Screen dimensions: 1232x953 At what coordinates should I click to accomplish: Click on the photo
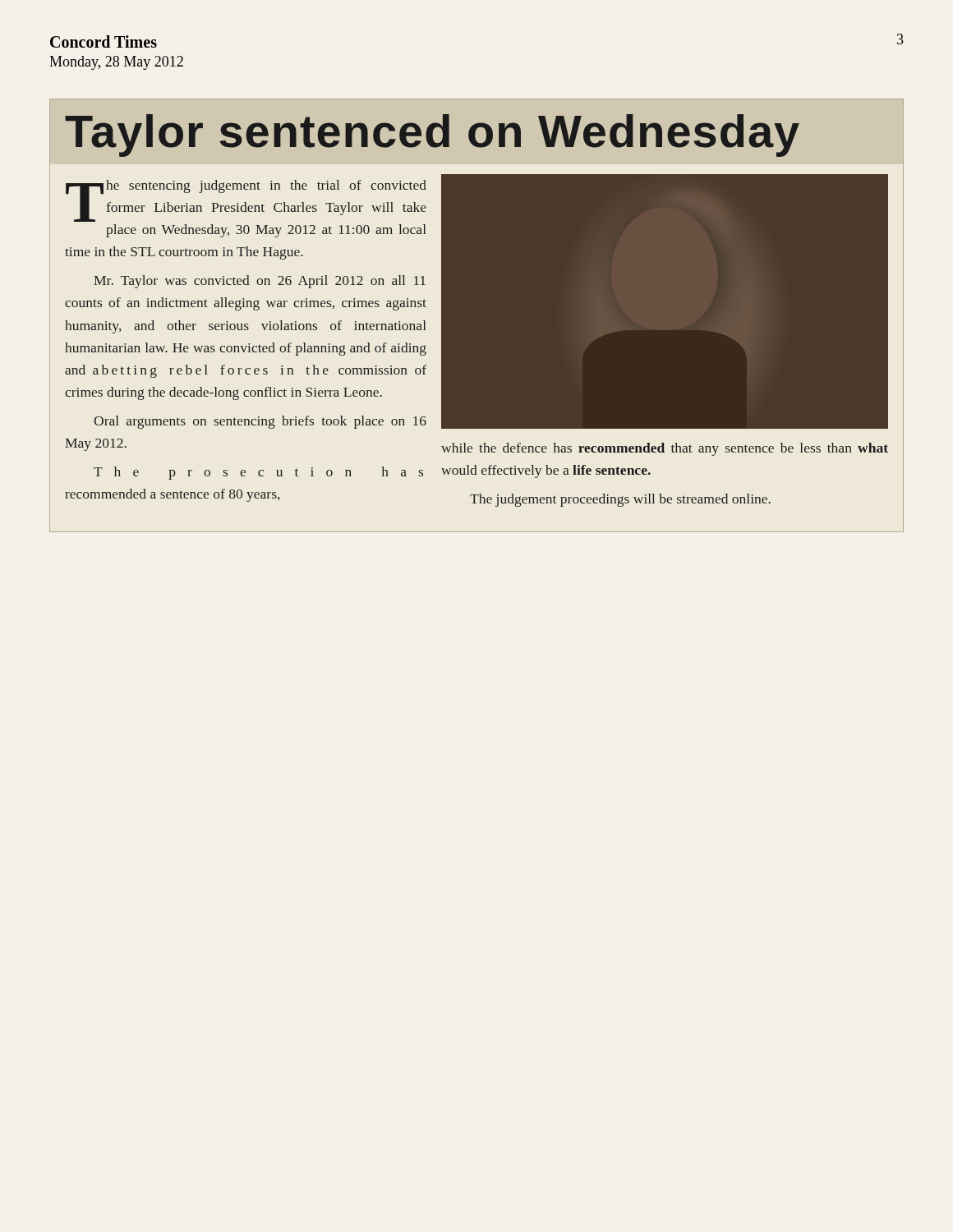[665, 301]
